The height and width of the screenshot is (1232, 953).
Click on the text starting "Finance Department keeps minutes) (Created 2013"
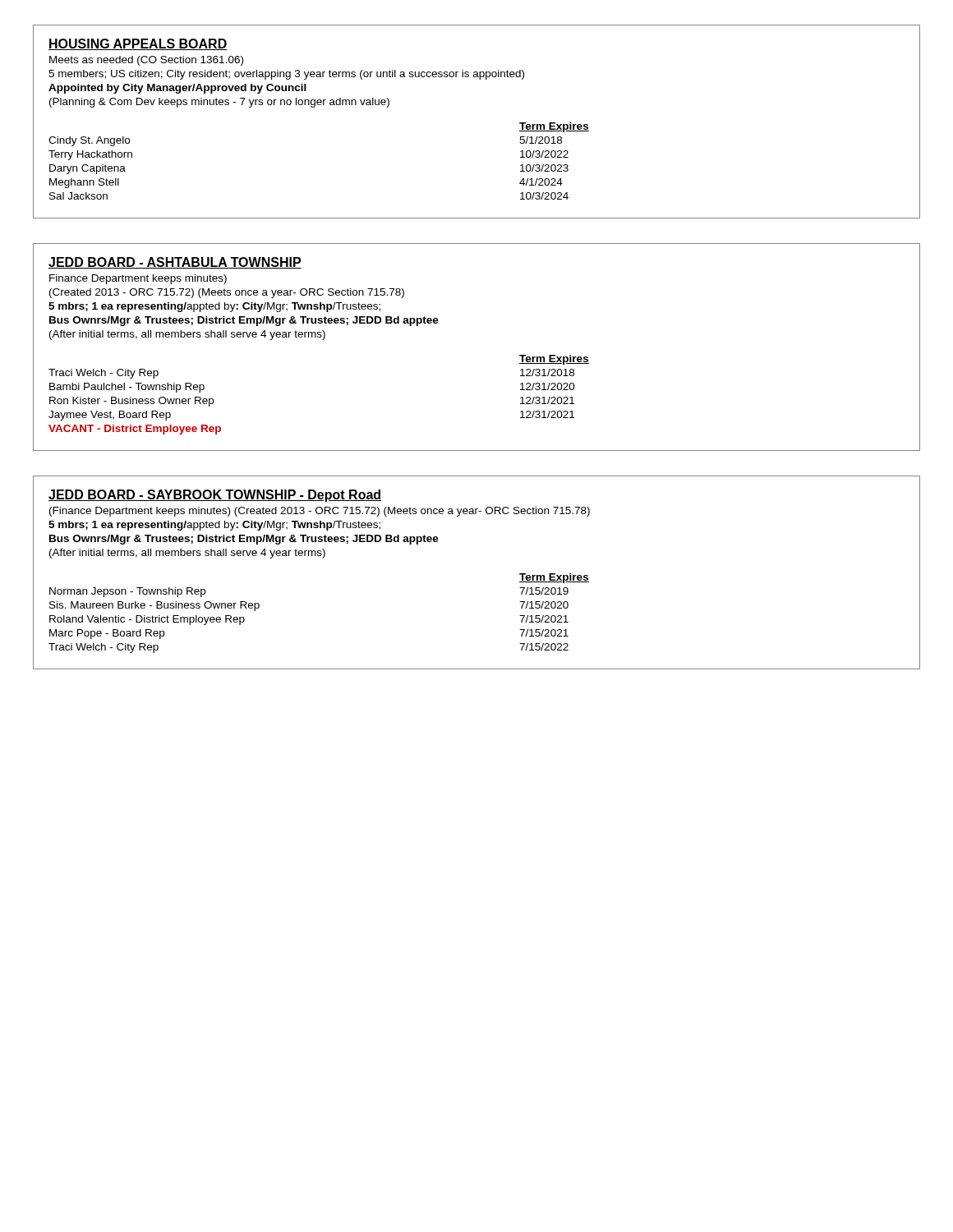point(138,279)
